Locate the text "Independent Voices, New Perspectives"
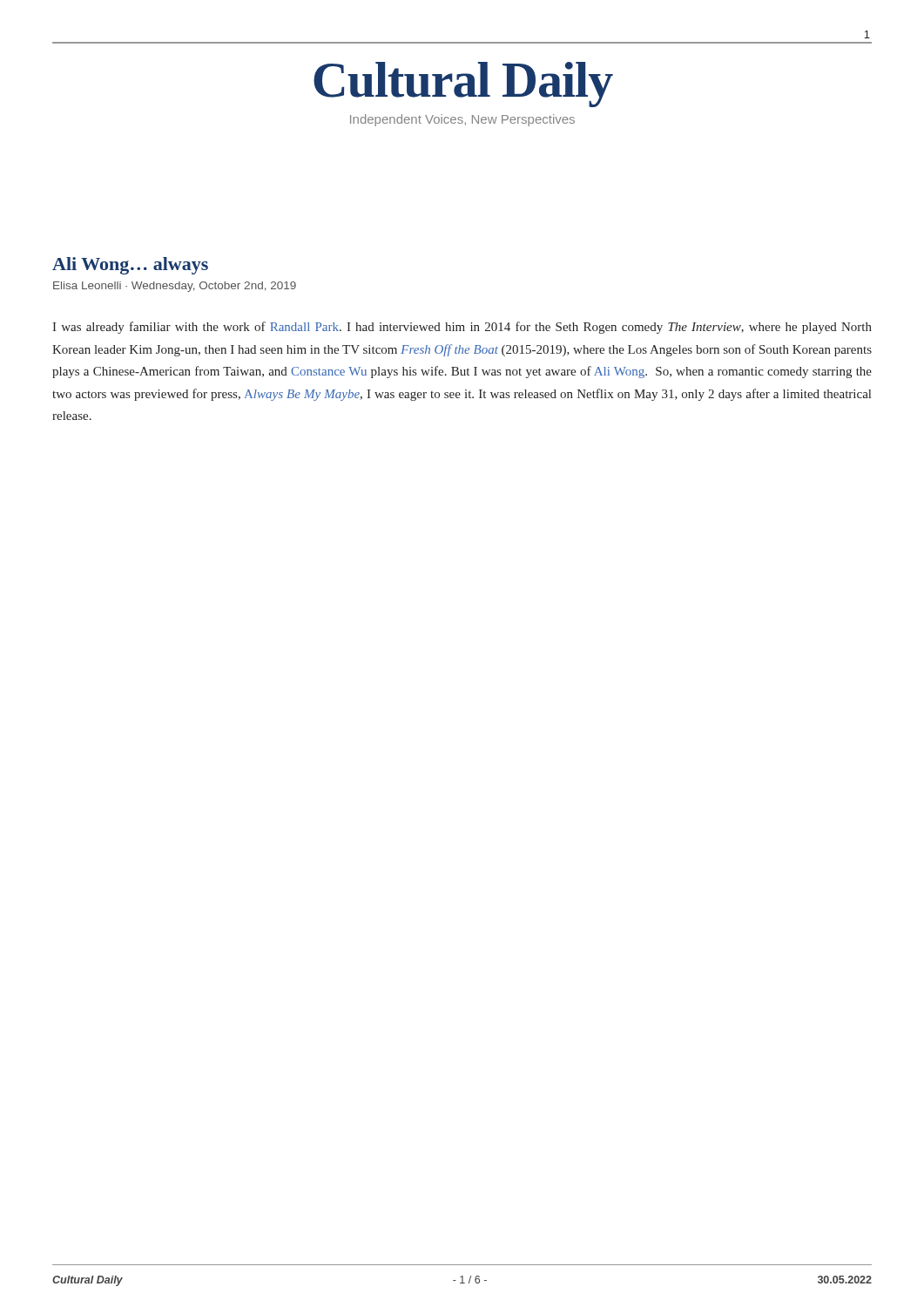Image resolution: width=924 pixels, height=1307 pixels. pos(462,119)
